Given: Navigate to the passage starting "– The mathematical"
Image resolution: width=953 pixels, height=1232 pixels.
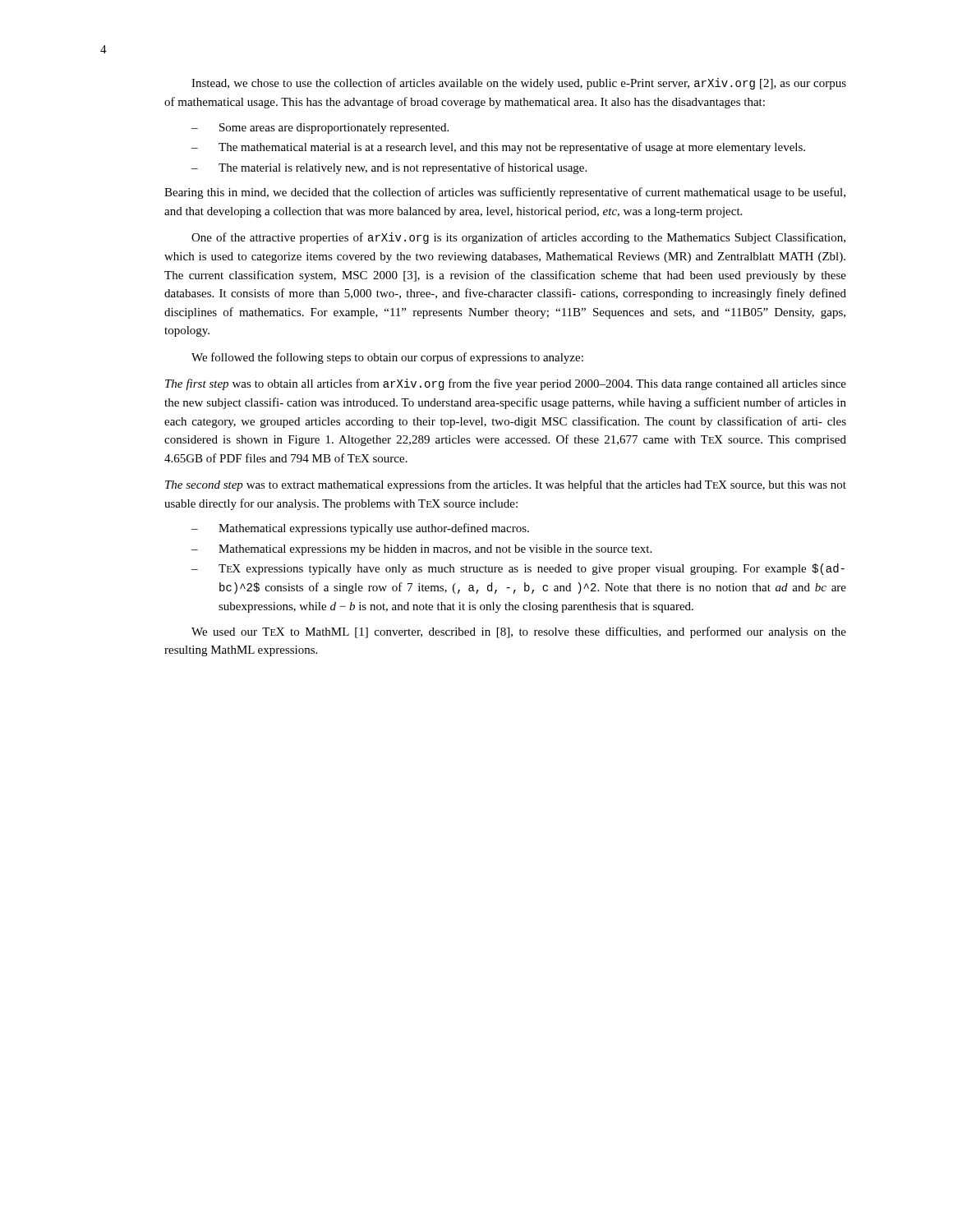Looking at the screenshot, I should 519,147.
